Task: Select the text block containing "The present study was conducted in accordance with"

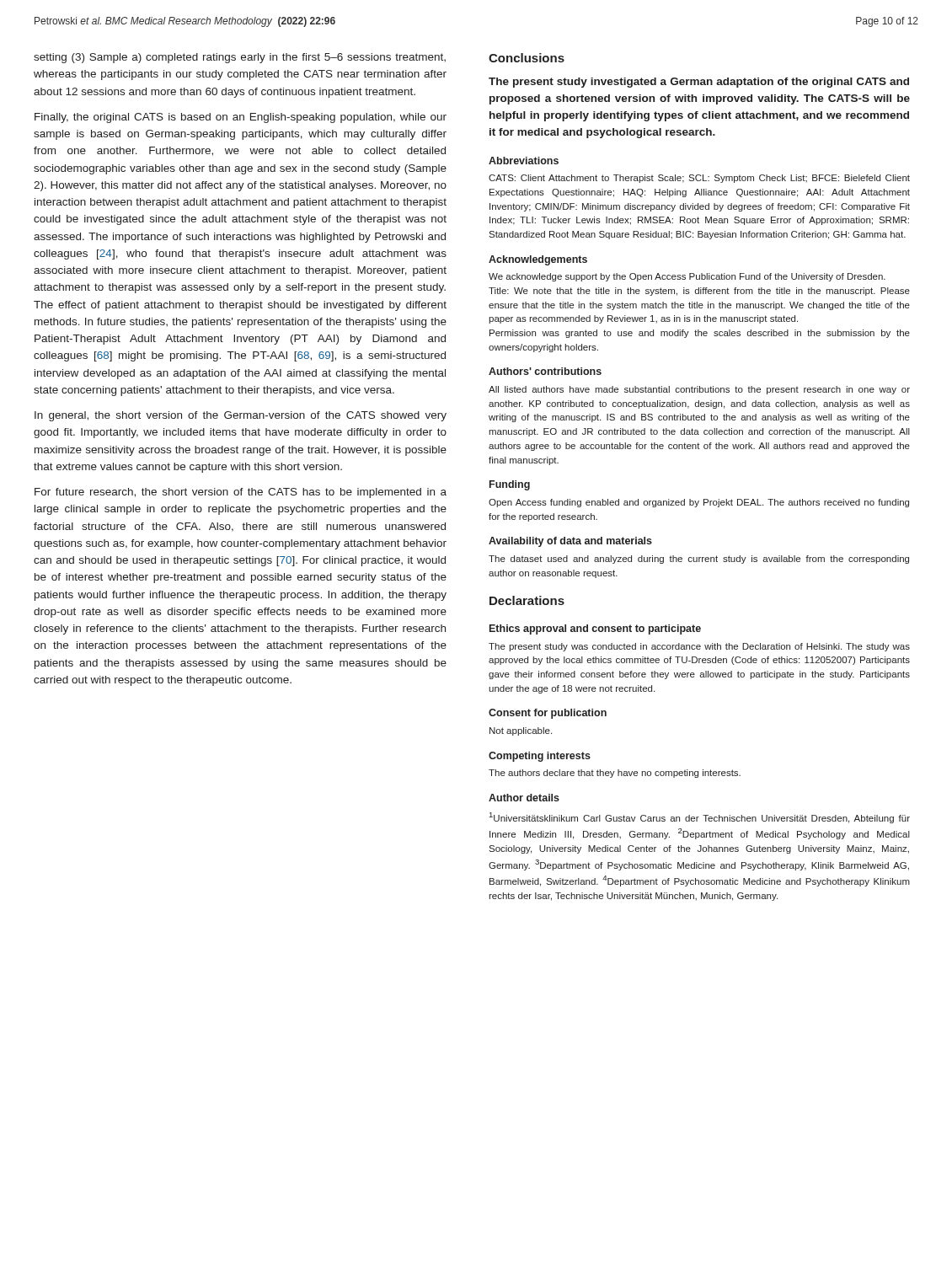Action: pos(699,667)
